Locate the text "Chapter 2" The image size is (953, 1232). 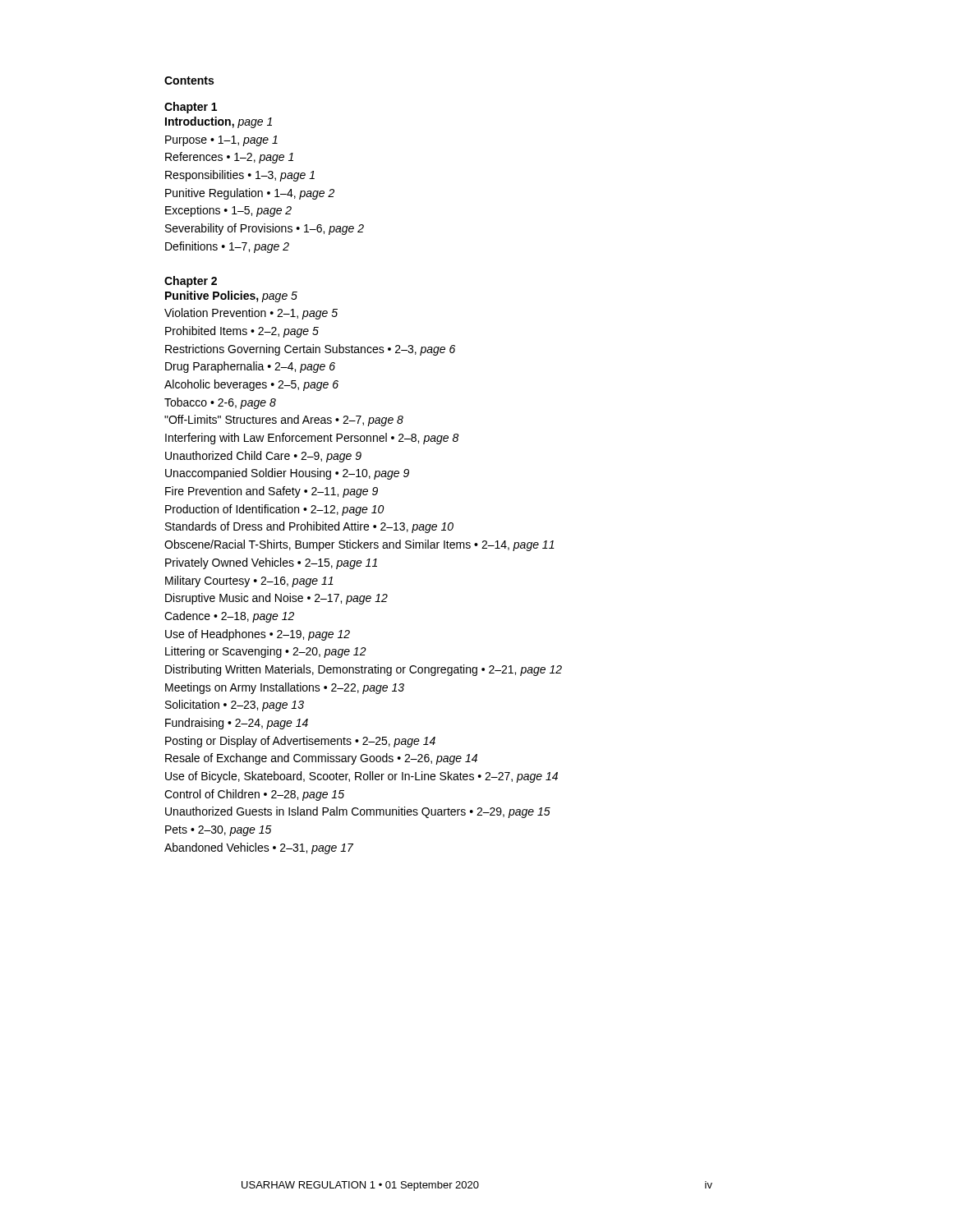point(191,280)
